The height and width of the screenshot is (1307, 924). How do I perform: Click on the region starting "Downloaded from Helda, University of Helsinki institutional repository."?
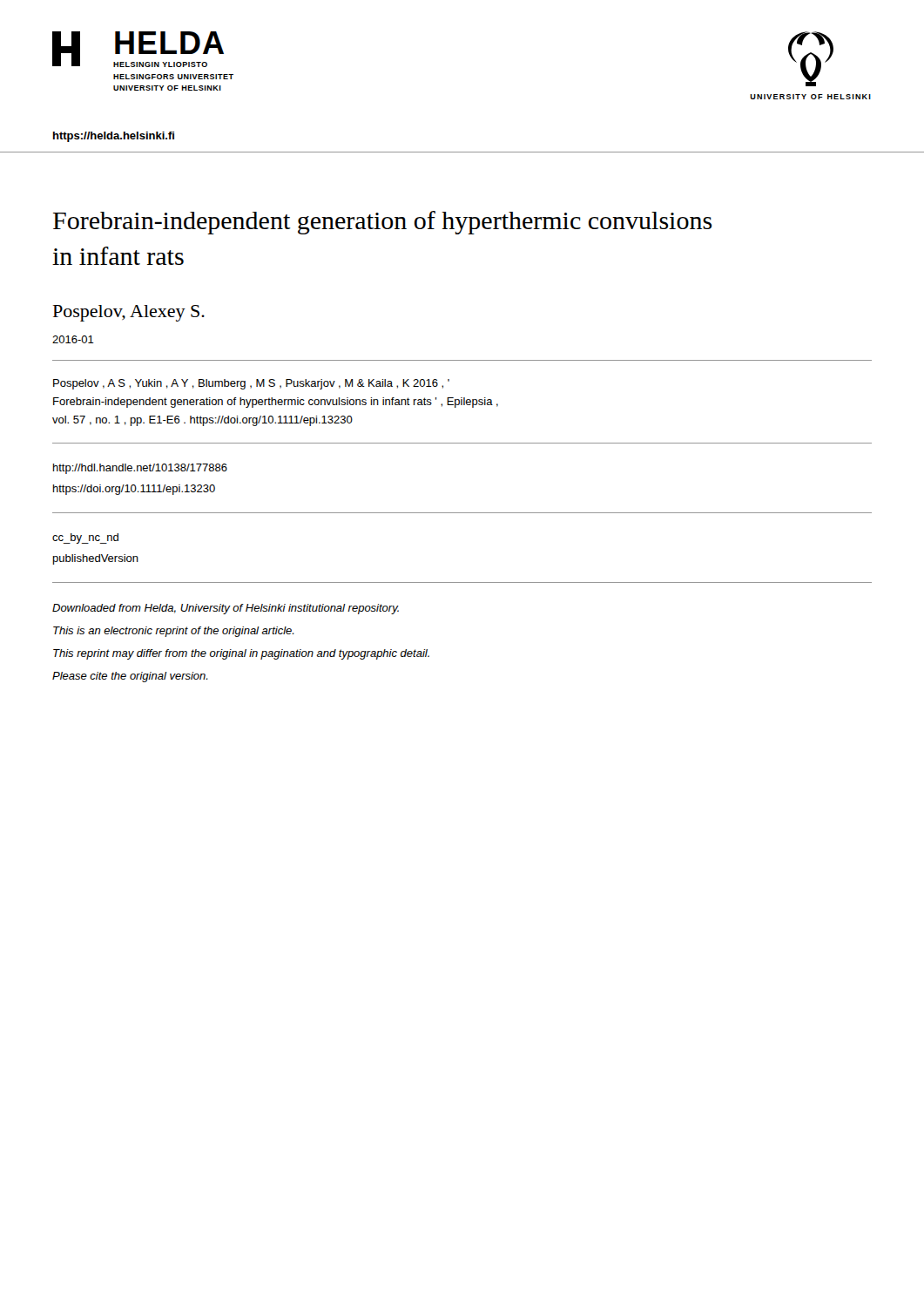(x=226, y=609)
